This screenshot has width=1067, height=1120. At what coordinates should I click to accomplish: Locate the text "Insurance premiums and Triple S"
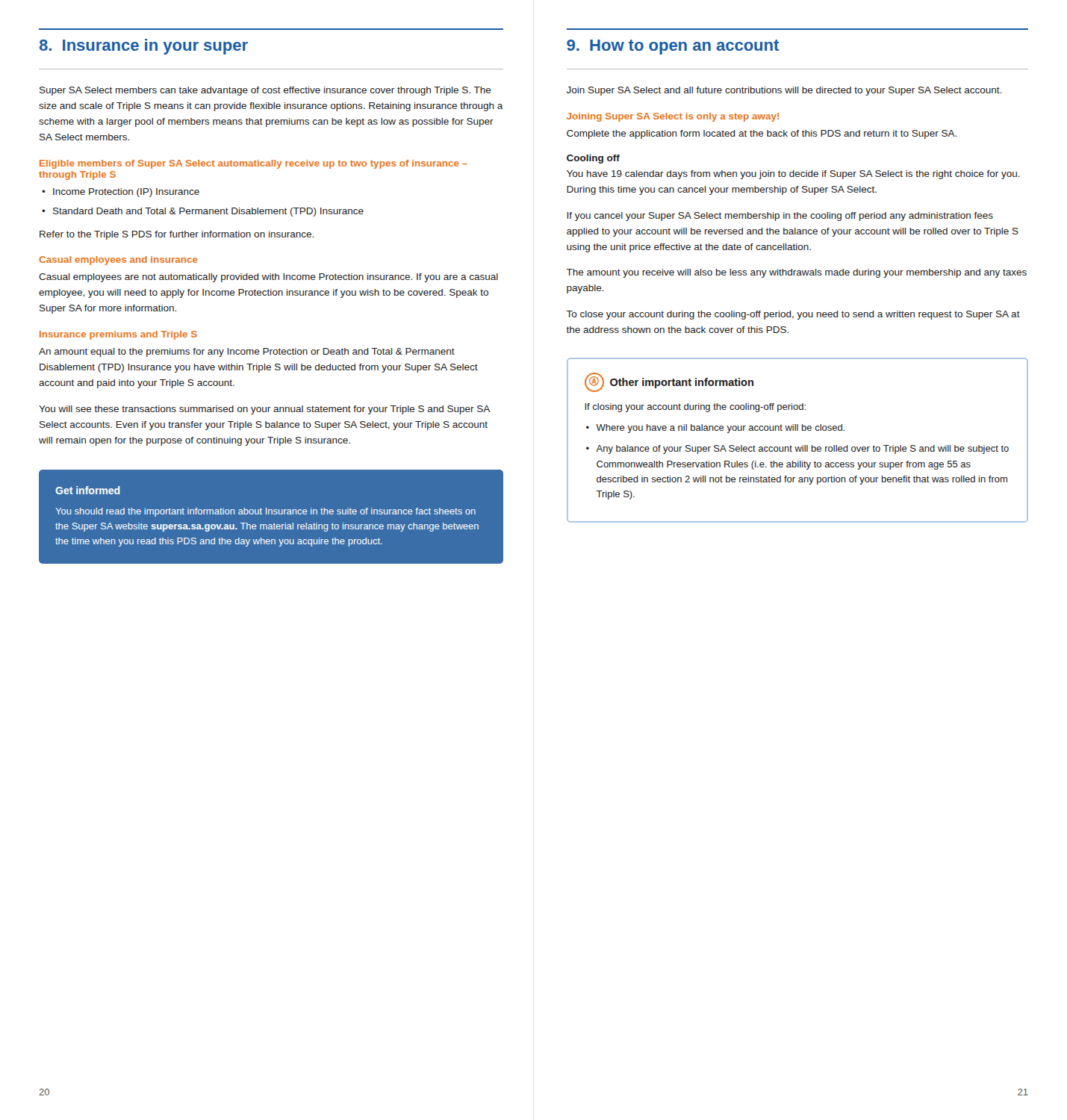tap(118, 335)
